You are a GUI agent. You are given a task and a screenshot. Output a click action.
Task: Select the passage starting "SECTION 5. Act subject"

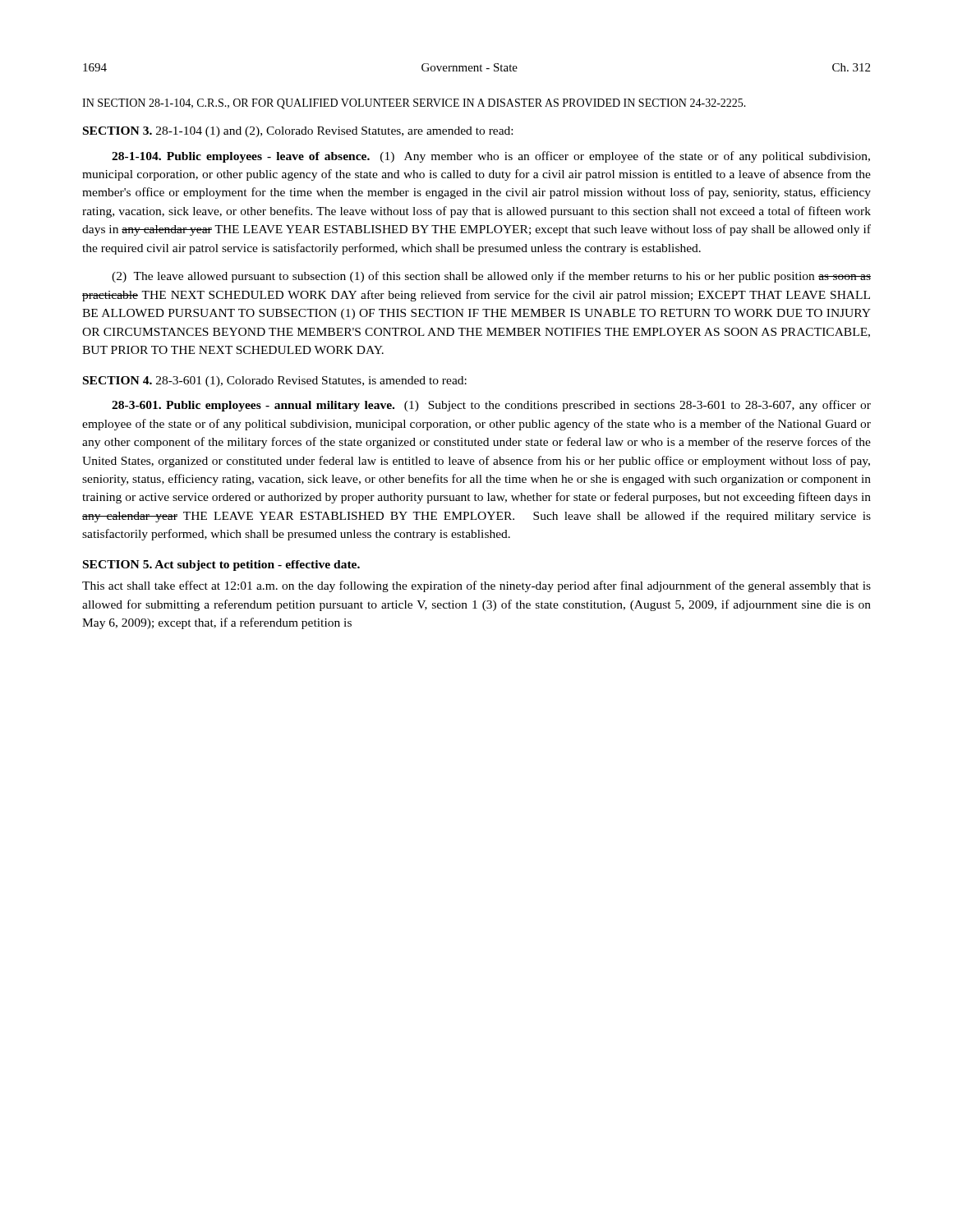(221, 564)
